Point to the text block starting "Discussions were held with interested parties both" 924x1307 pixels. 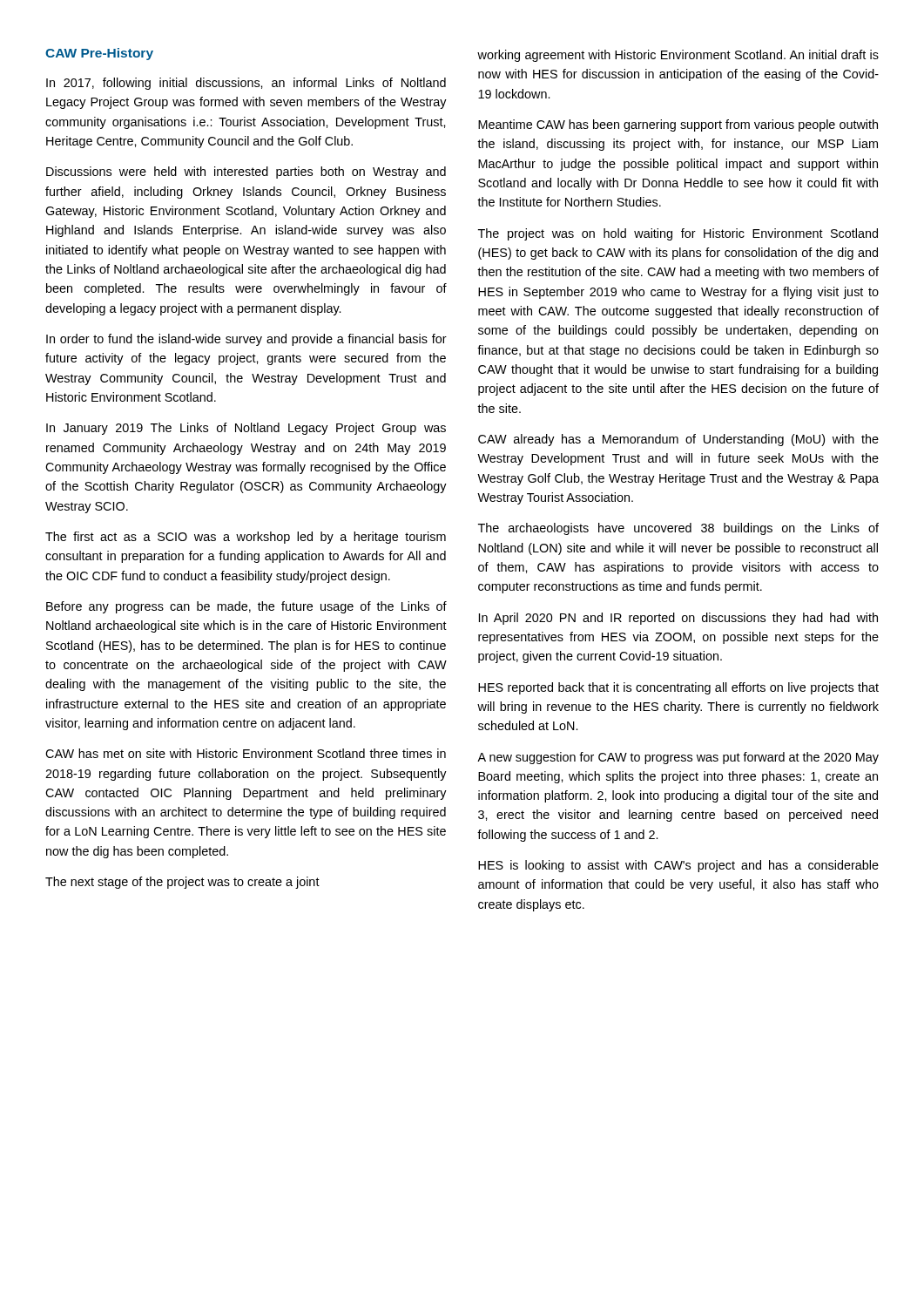[x=246, y=240]
